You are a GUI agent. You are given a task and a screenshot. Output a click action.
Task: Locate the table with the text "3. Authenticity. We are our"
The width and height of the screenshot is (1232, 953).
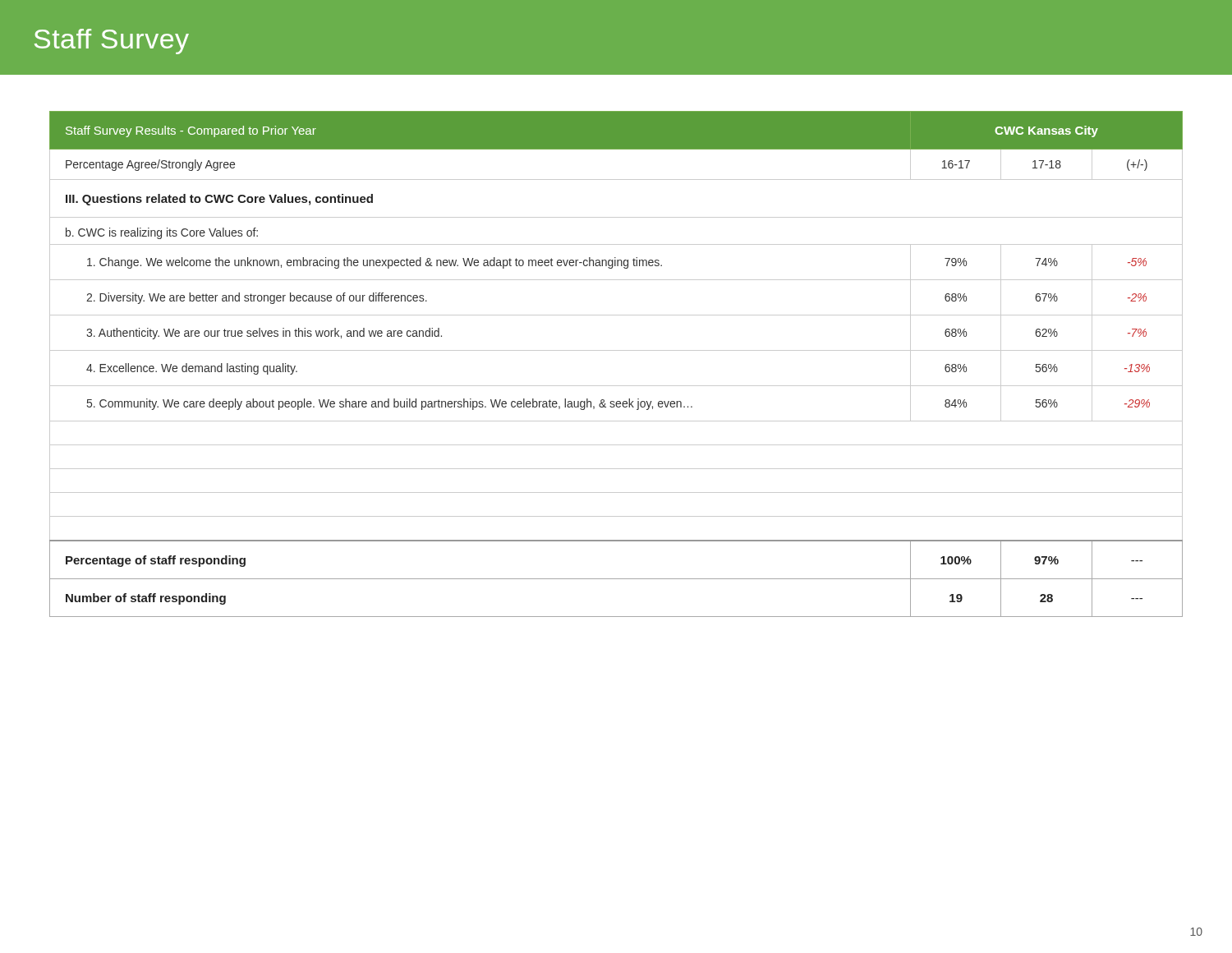616,364
